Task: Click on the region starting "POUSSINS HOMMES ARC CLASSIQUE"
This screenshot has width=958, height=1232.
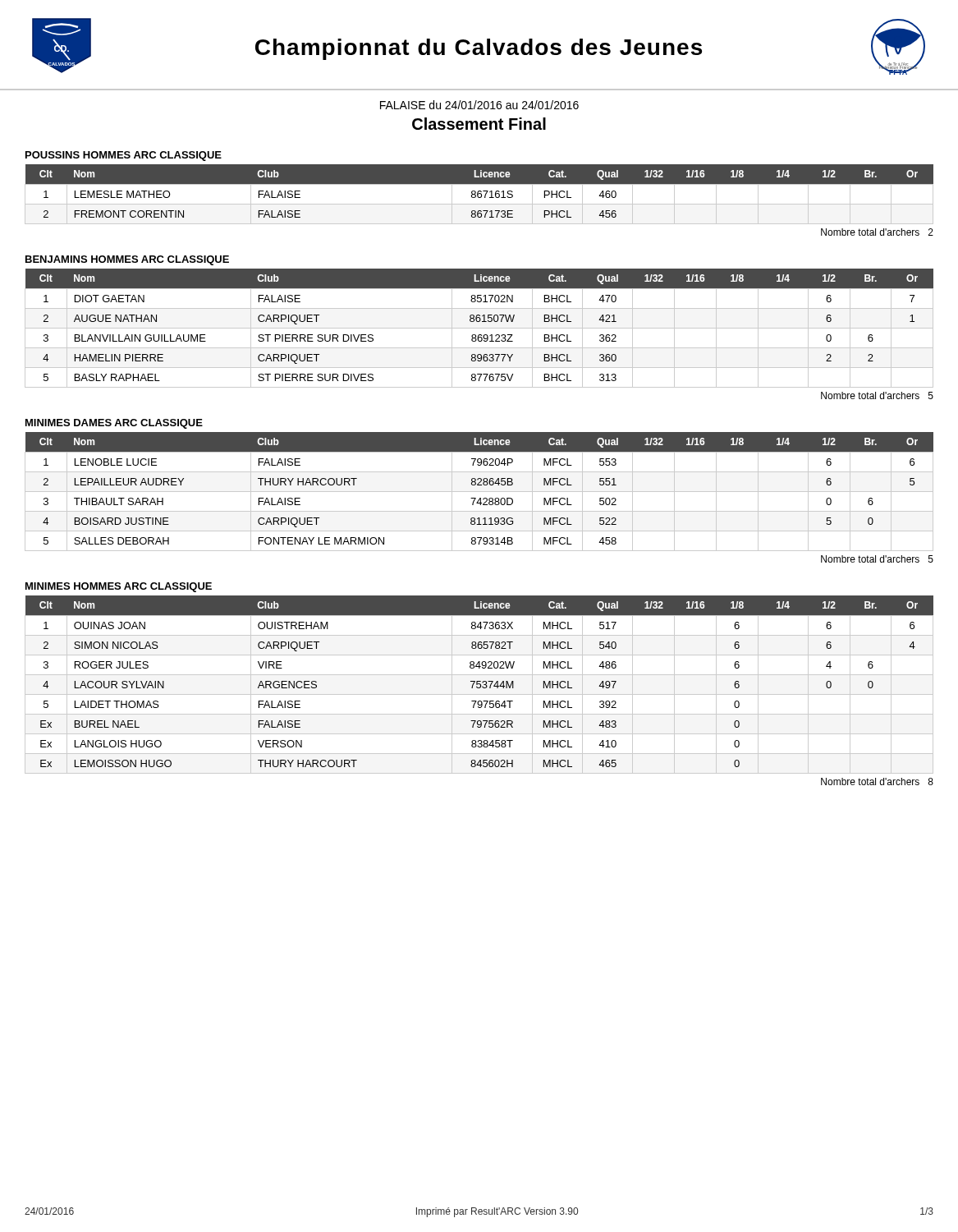Action: [x=123, y=155]
